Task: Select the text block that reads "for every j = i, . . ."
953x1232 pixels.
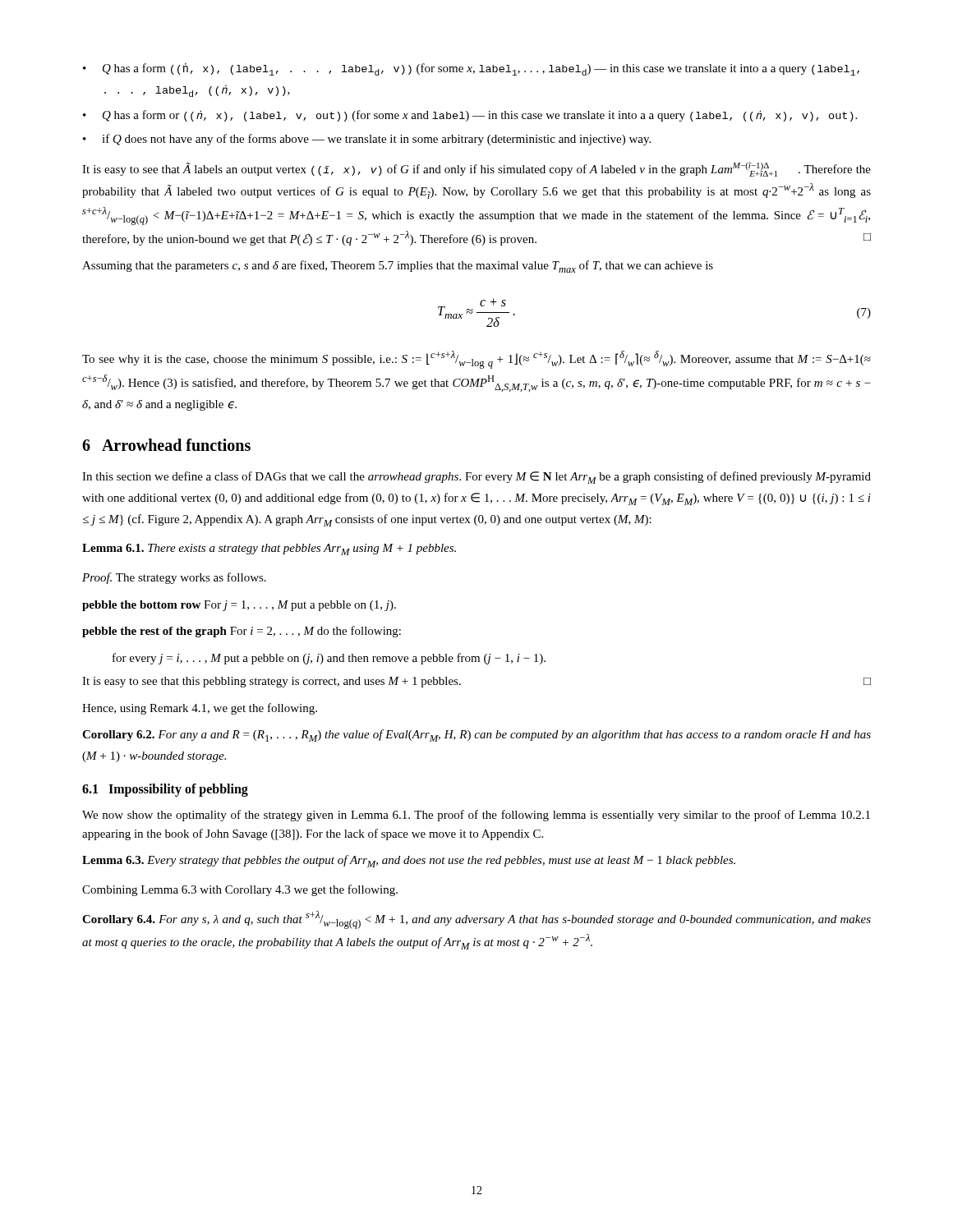Action: click(x=329, y=658)
